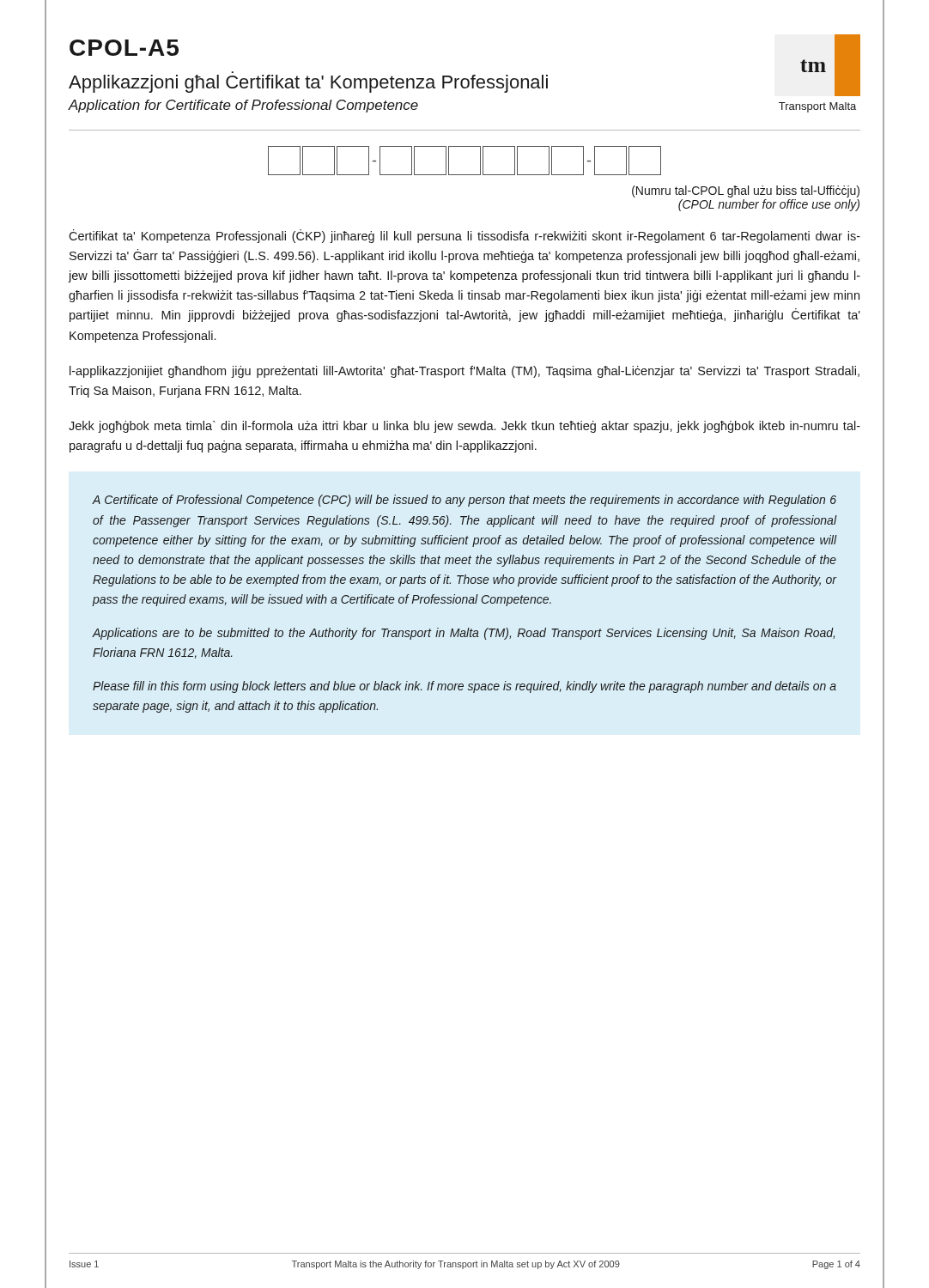
Task: Locate the text block starting "(Numru tal-CPOL għal użu biss tal-Uffiċċju) (CPOL"
Action: [x=746, y=197]
